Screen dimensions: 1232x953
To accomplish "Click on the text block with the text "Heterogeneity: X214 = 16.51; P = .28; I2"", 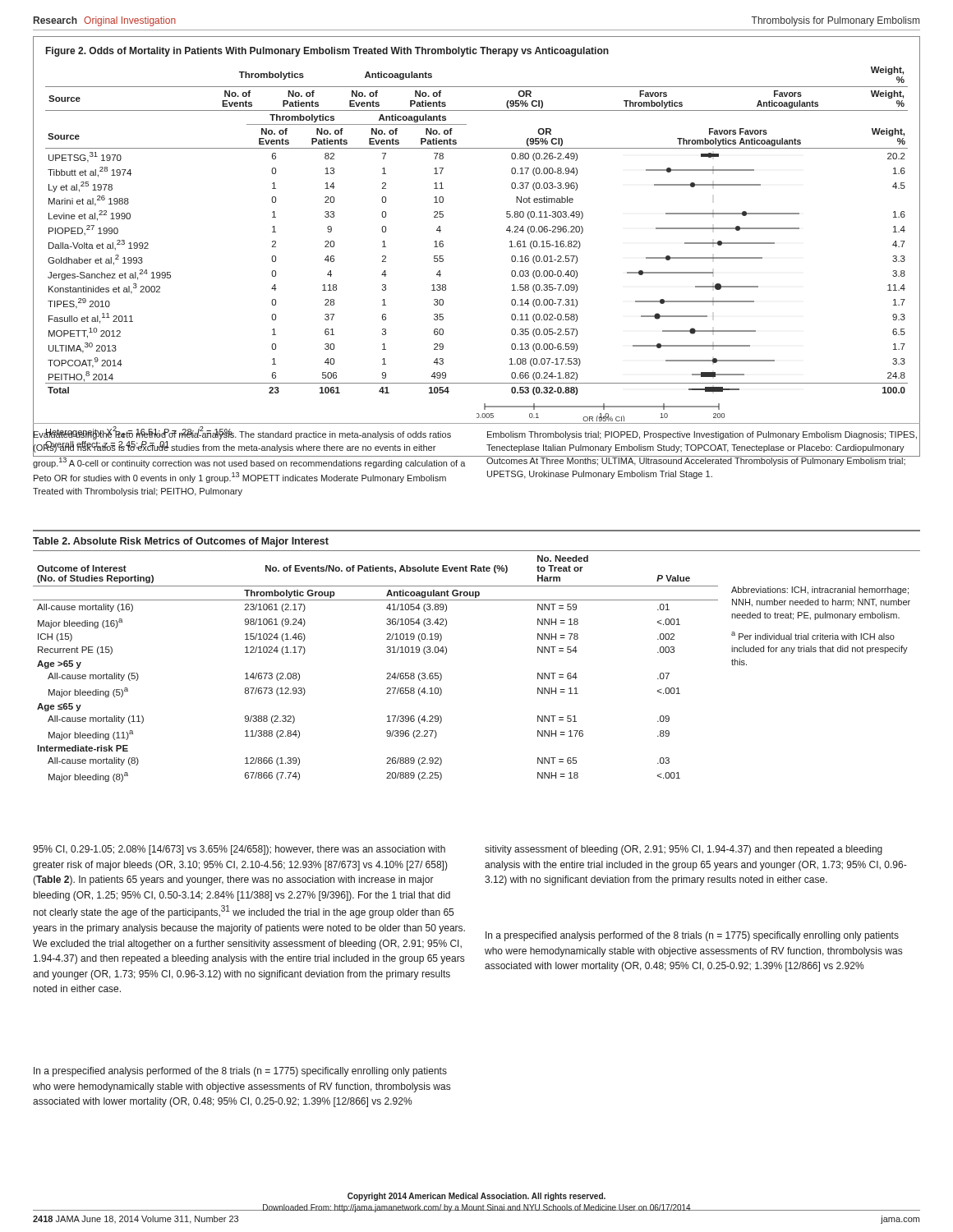I will click(x=139, y=437).
